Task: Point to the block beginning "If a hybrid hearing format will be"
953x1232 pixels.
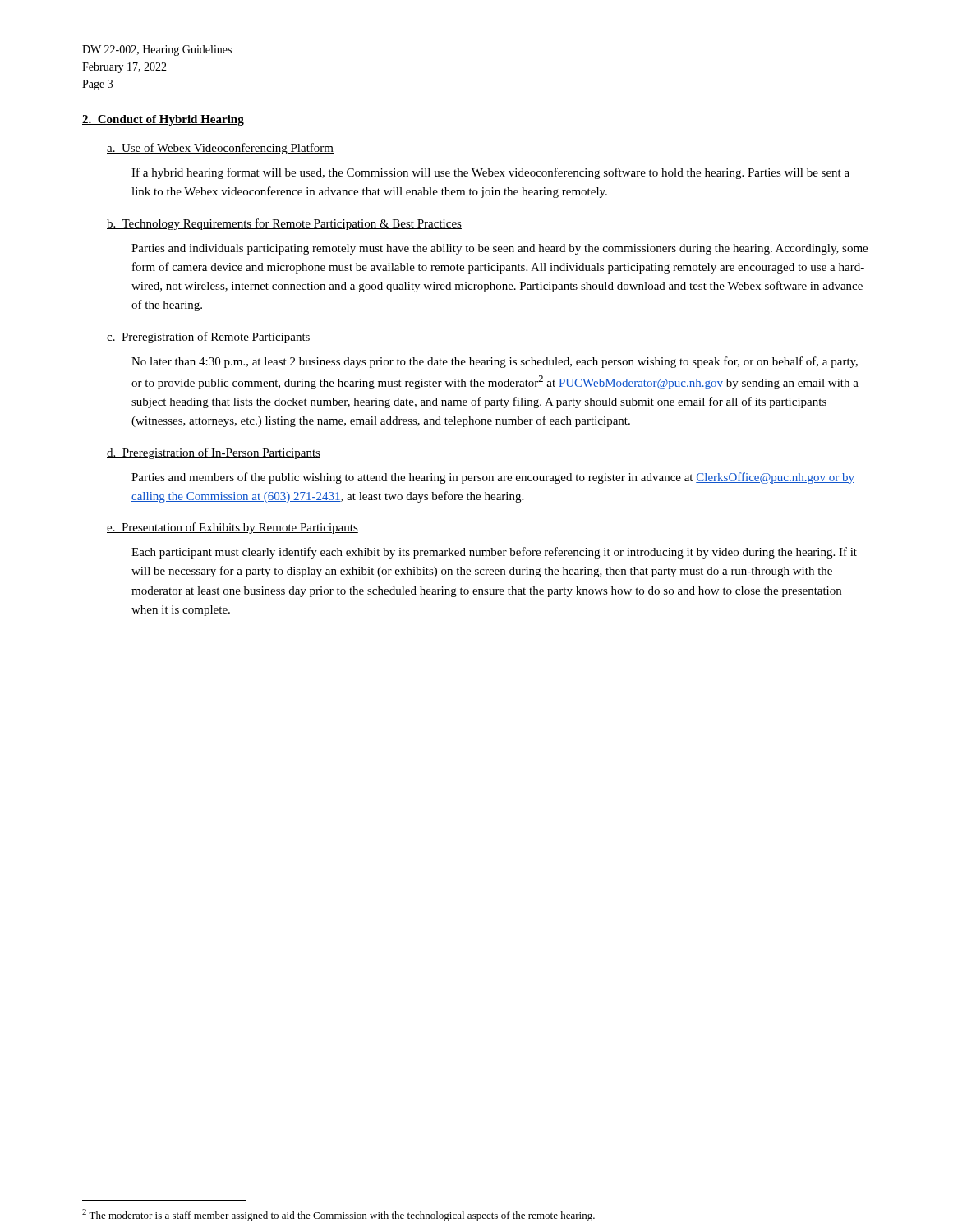Action: pos(491,182)
